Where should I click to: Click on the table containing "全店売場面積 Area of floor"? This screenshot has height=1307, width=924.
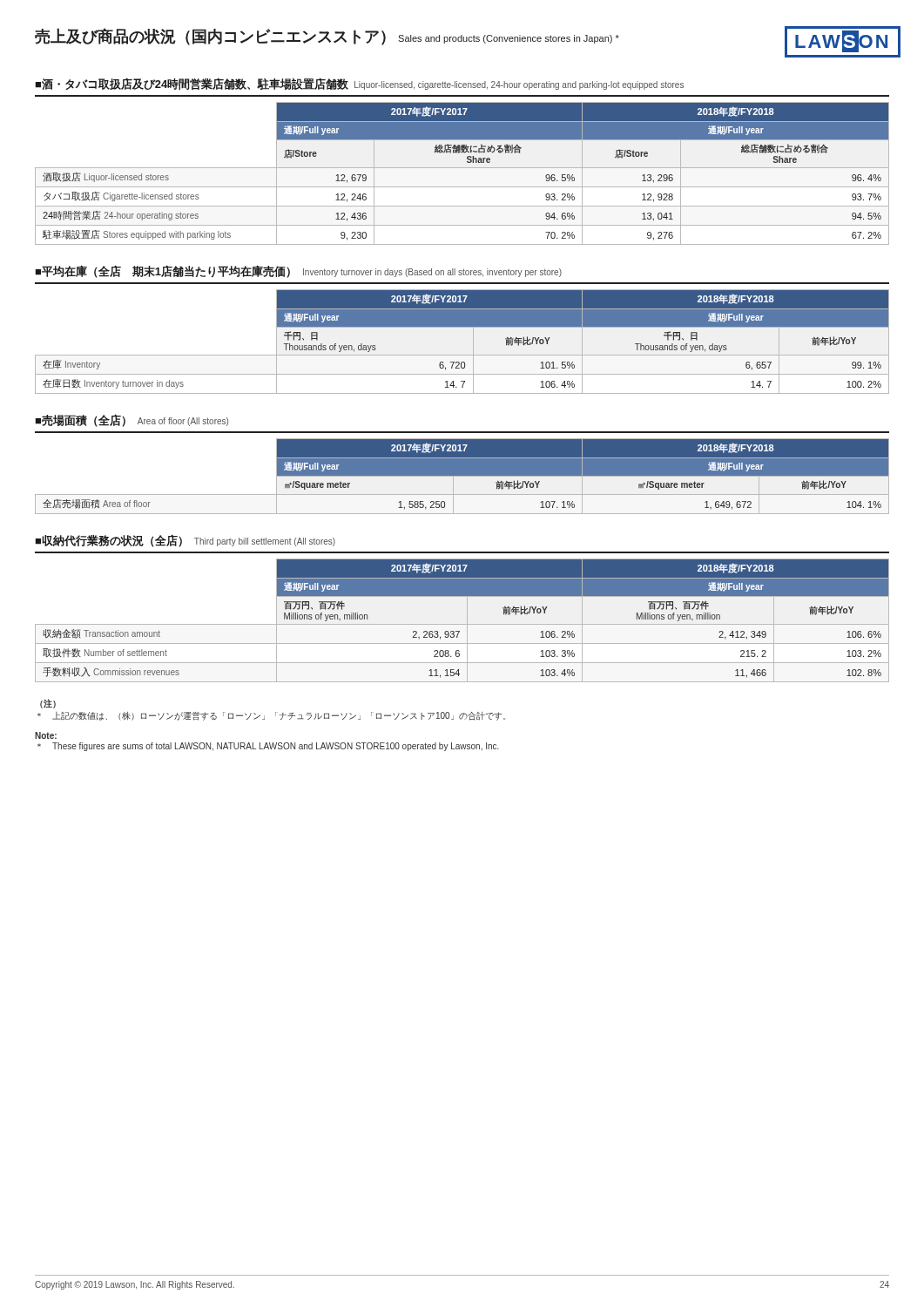coord(462,476)
